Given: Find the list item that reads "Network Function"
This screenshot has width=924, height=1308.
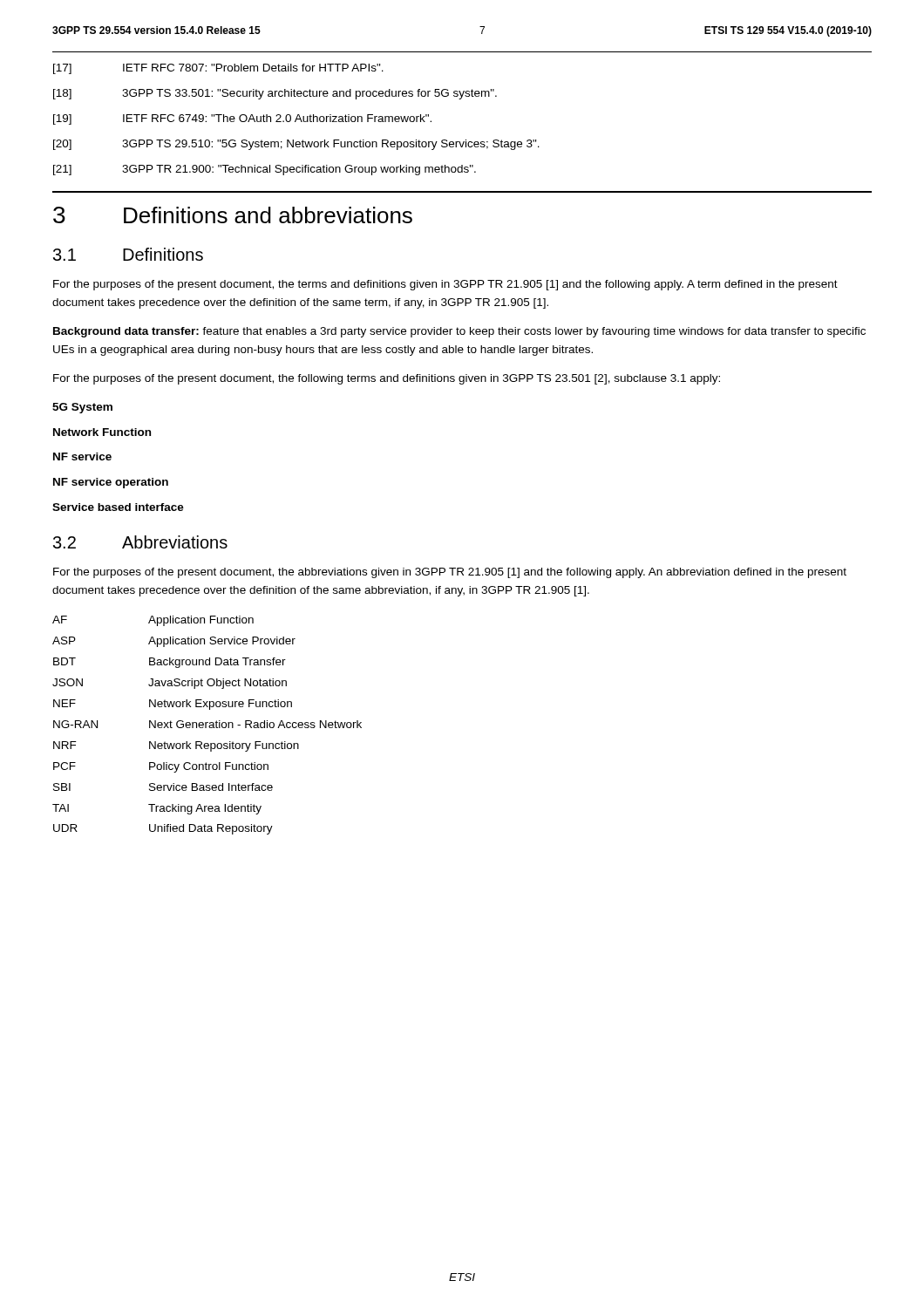Looking at the screenshot, I should click(102, 432).
